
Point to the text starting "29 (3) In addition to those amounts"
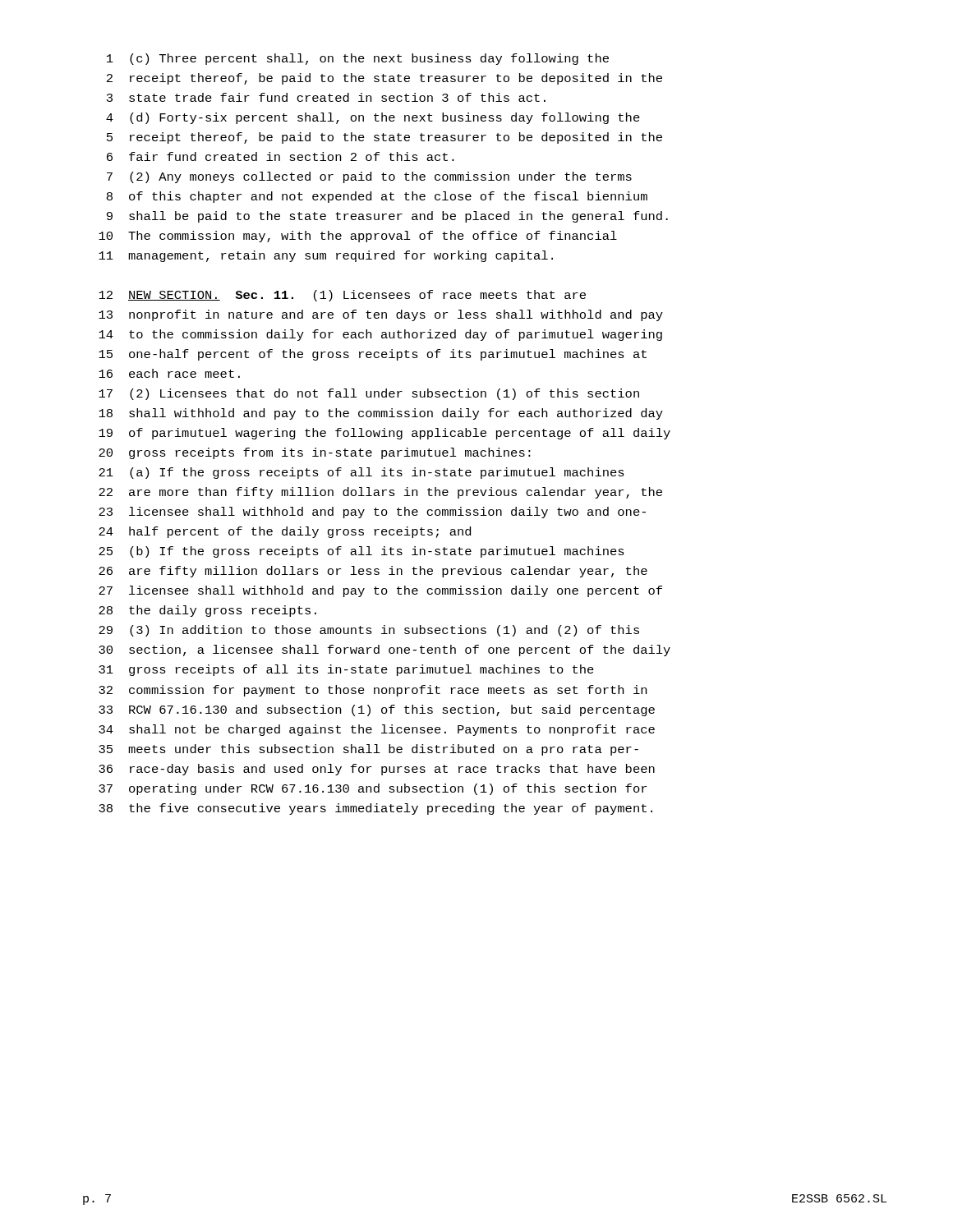485,720
